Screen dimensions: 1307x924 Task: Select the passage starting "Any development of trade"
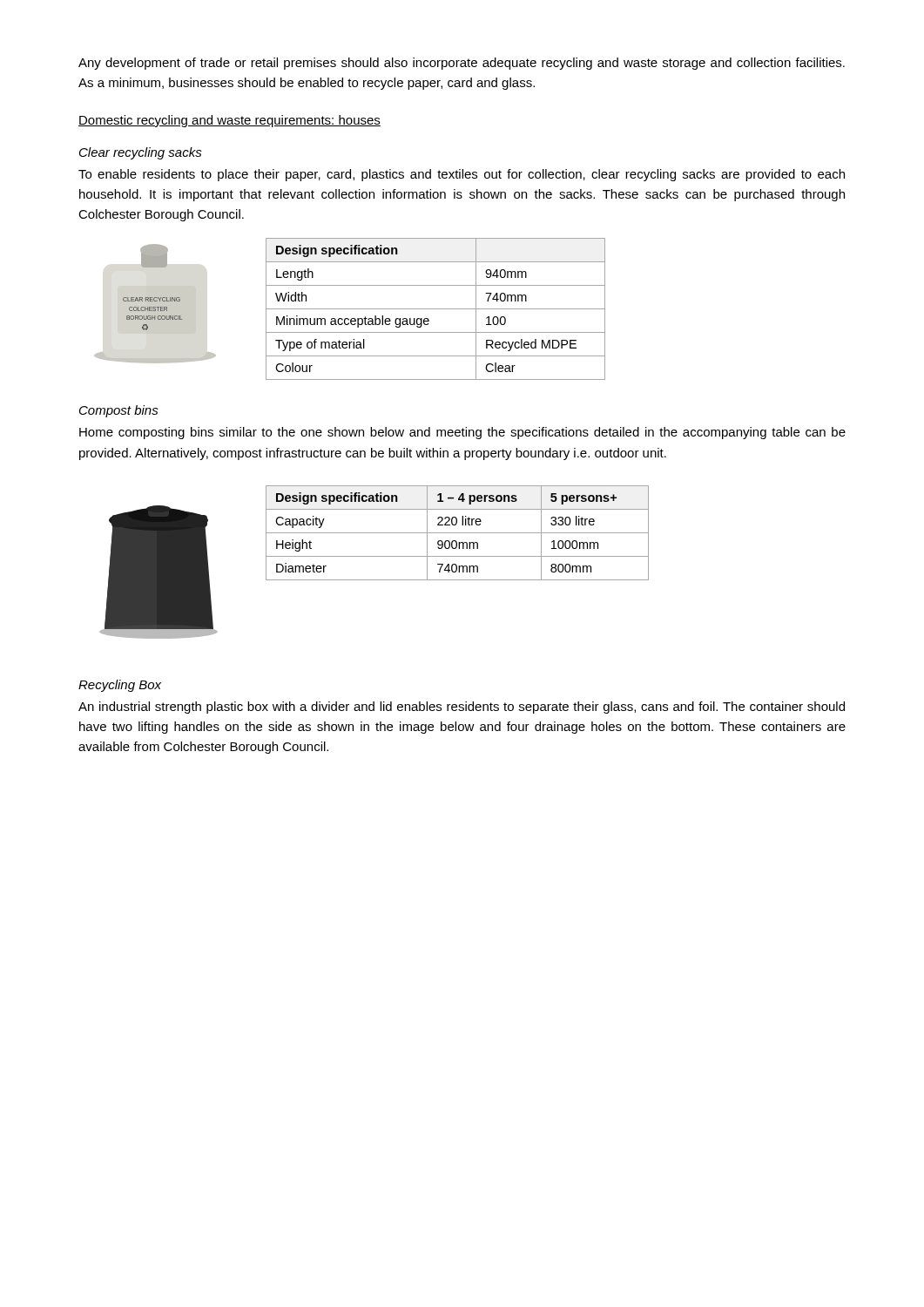462,72
